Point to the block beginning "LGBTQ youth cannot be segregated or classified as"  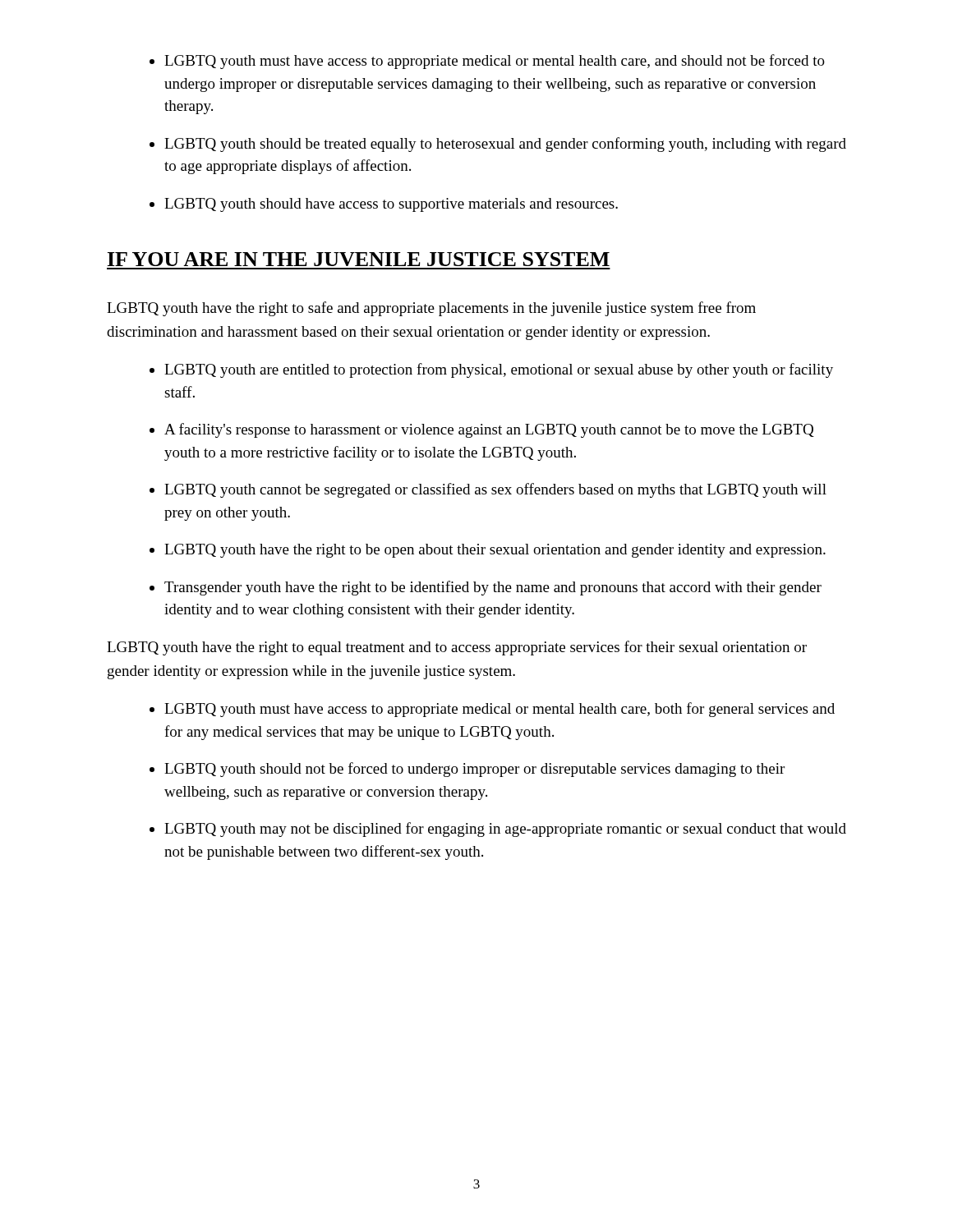pyautogui.click(x=495, y=501)
